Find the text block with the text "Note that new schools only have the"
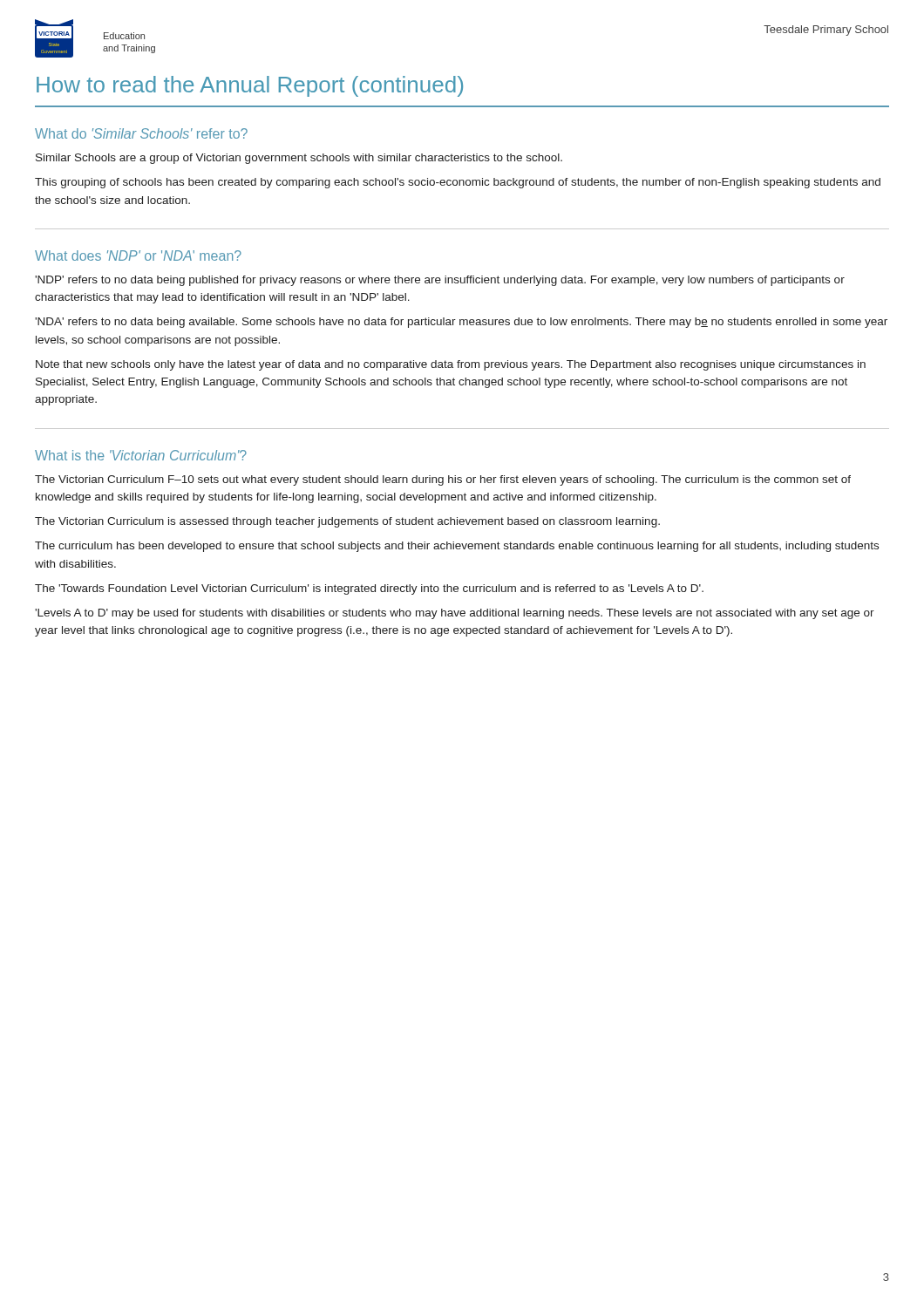Viewport: 924px width, 1308px height. (450, 382)
